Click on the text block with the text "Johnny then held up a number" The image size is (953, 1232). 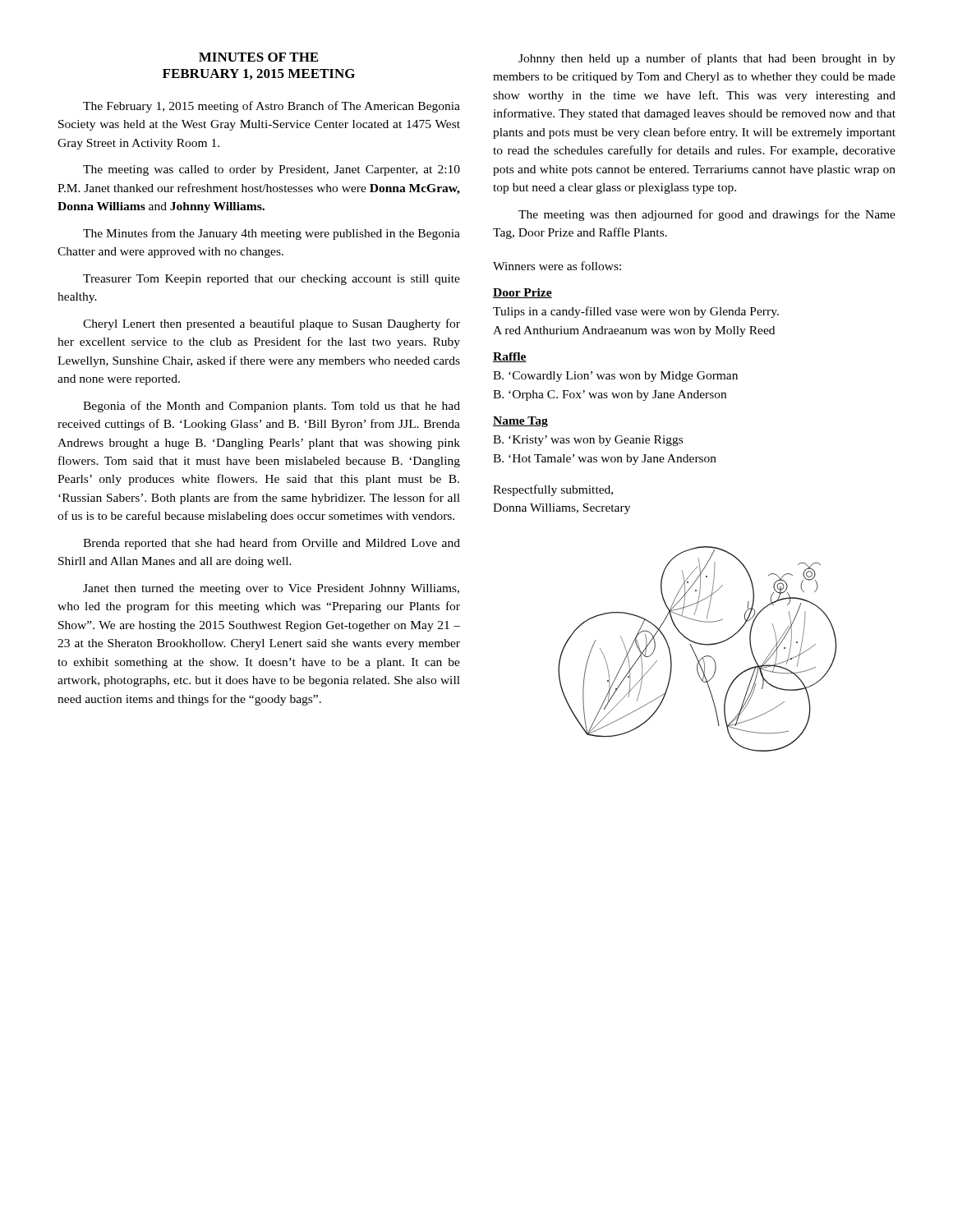pyautogui.click(x=694, y=146)
